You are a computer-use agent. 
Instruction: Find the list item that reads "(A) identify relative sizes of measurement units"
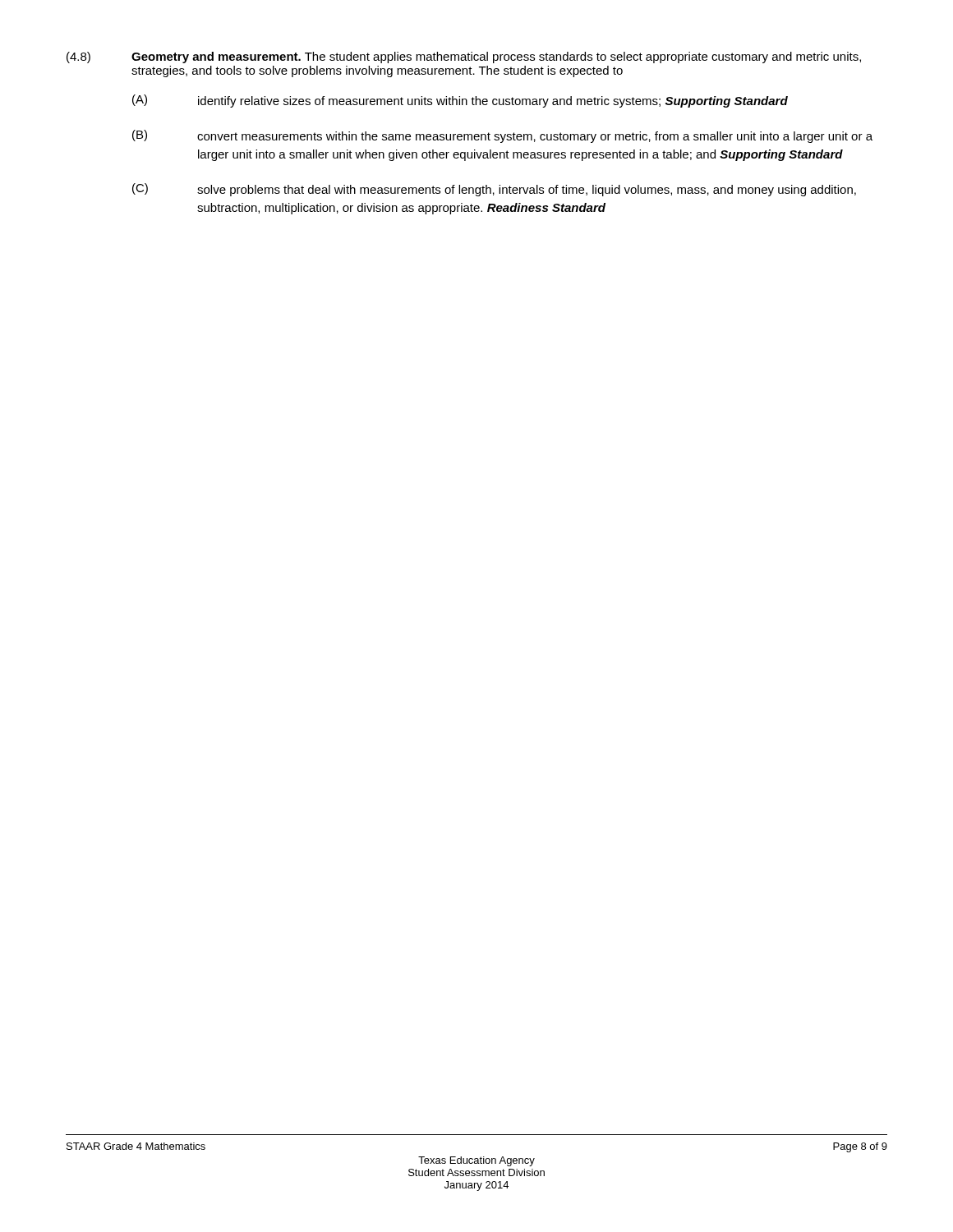[509, 101]
